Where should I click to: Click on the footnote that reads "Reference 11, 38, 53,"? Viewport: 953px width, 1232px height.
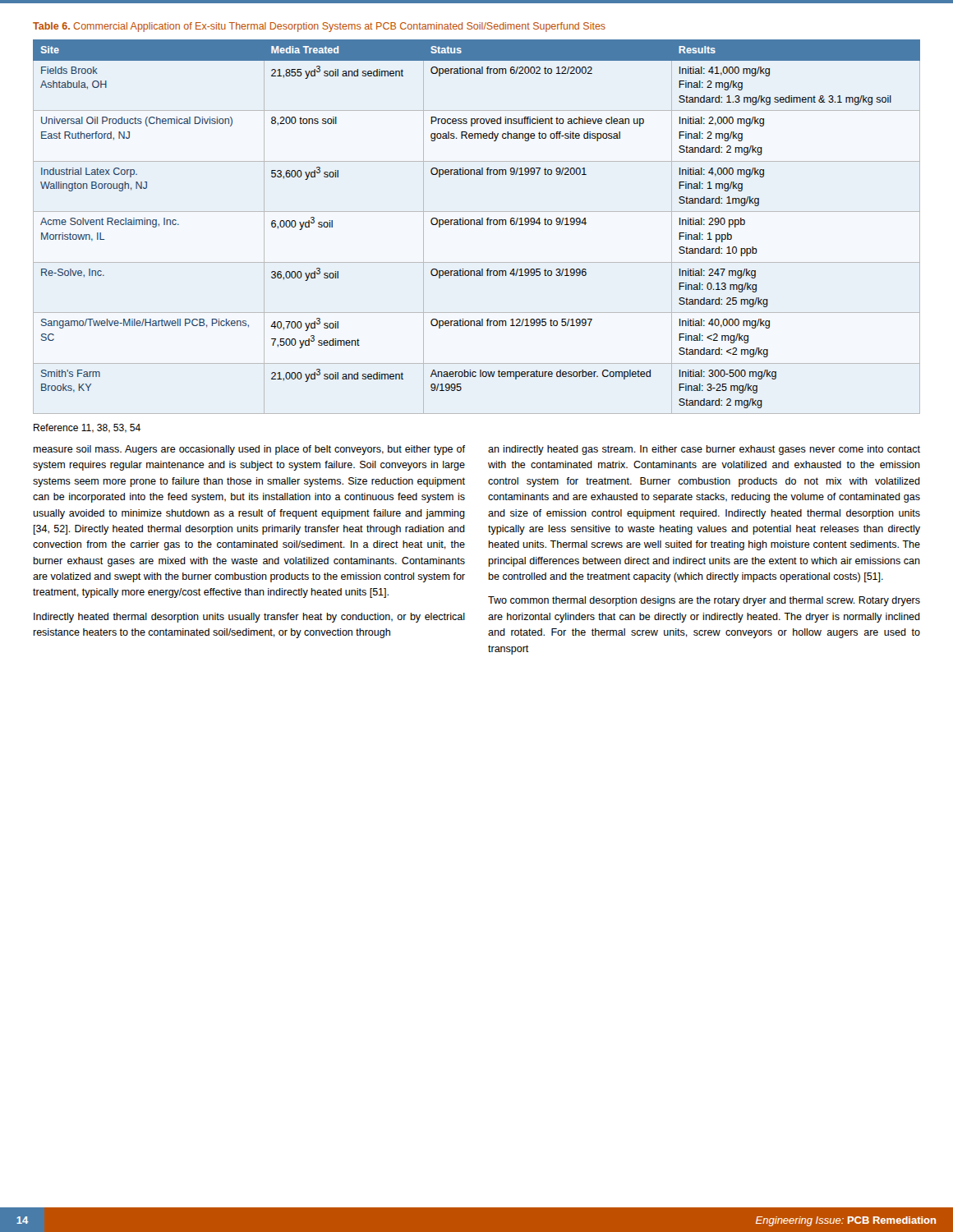coord(87,428)
